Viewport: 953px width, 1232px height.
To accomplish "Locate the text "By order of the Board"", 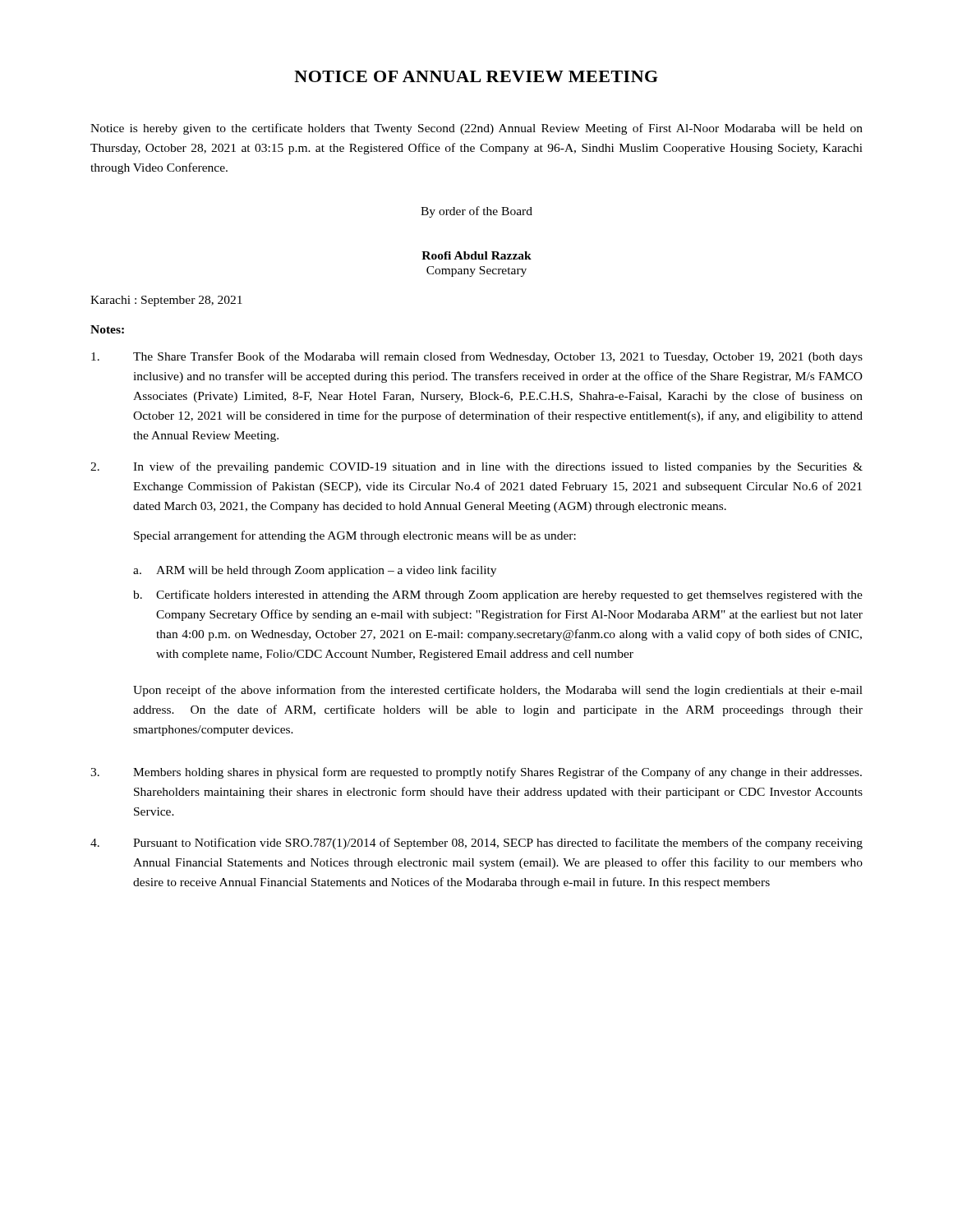I will [476, 211].
